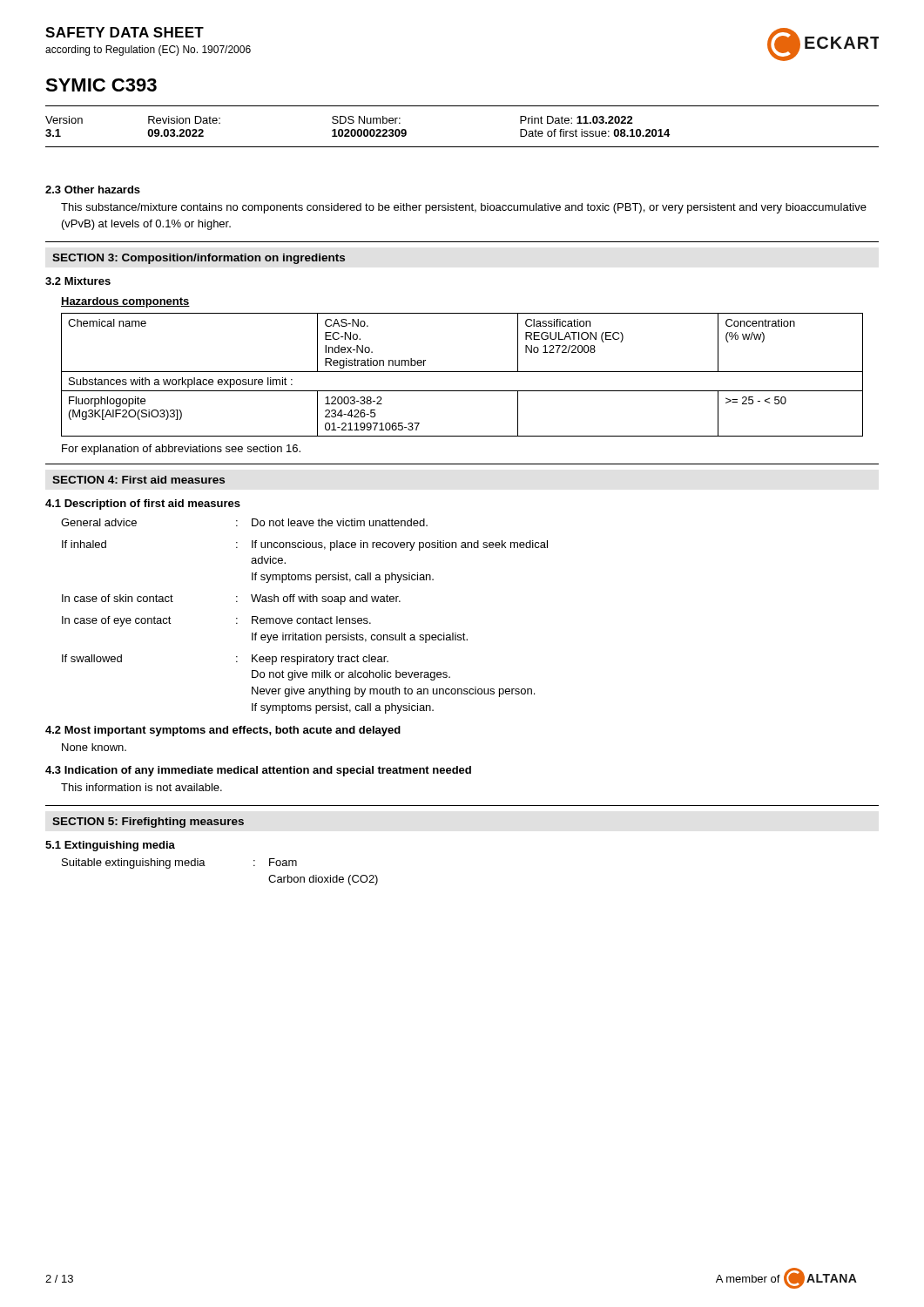Click on the text block containing "This substance/mixture contains no components"
924x1307 pixels.
tap(464, 215)
